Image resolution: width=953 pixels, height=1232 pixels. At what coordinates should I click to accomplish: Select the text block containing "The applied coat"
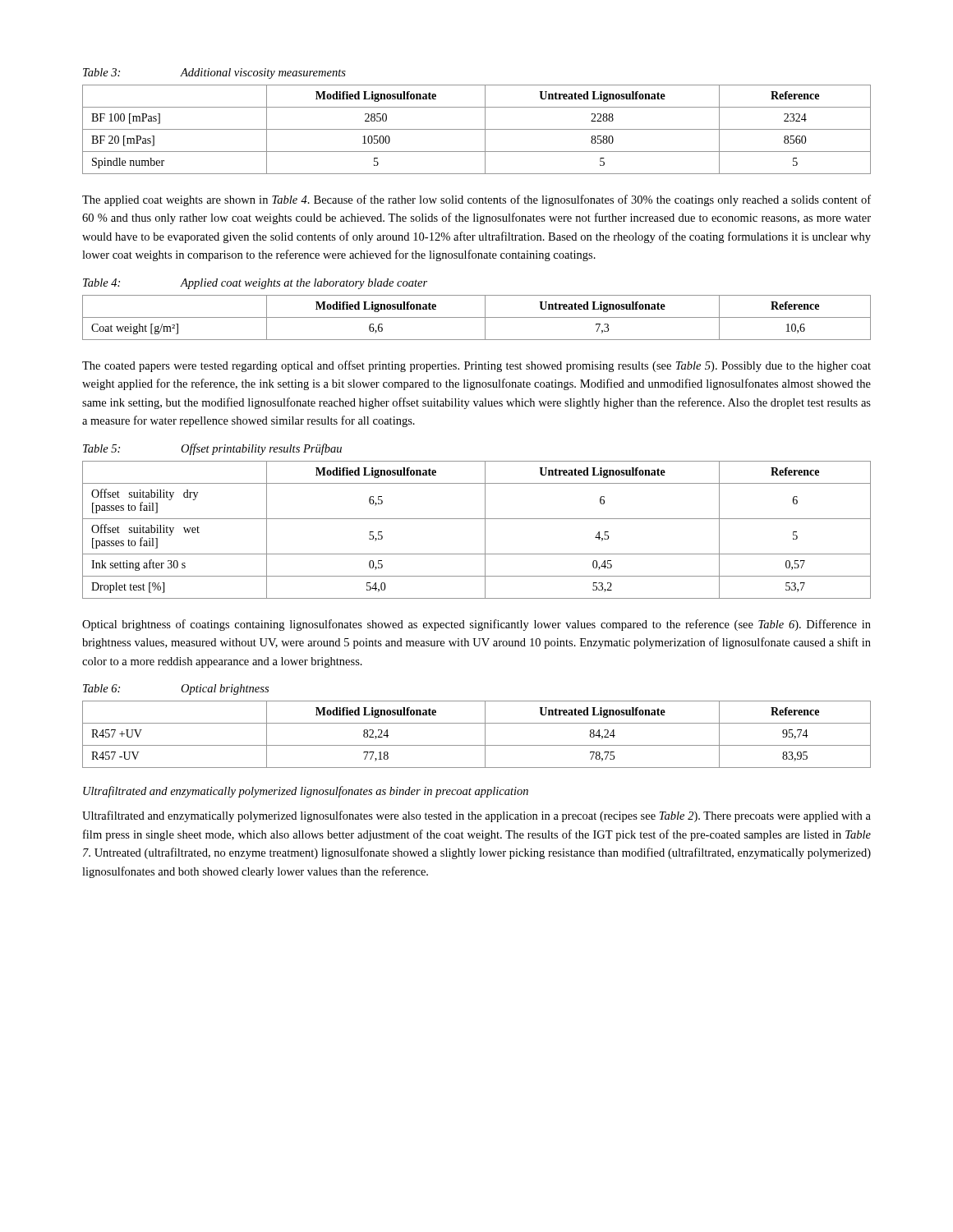pyautogui.click(x=476, y=227)
